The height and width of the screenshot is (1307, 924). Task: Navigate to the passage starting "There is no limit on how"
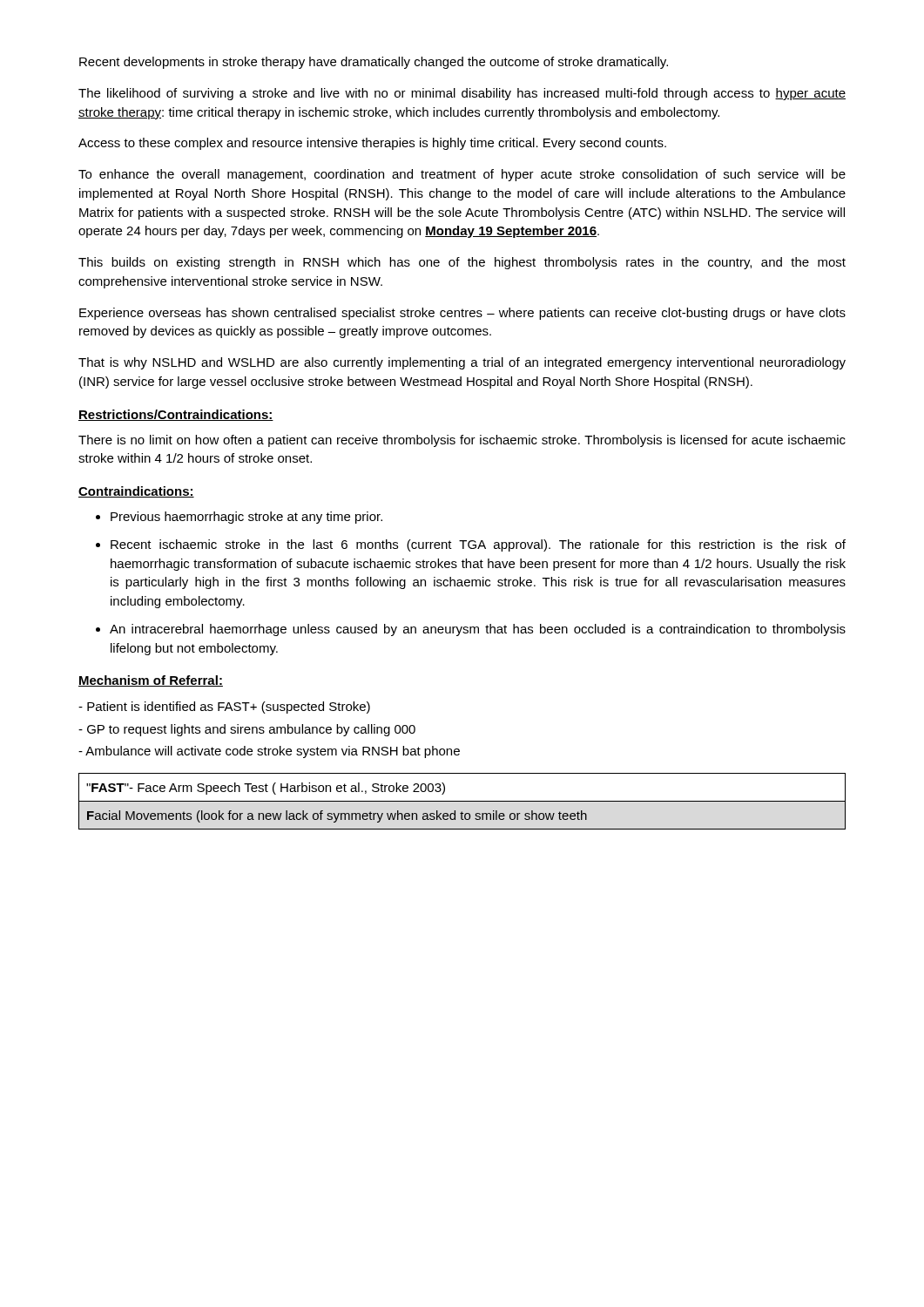coord(462,449)
